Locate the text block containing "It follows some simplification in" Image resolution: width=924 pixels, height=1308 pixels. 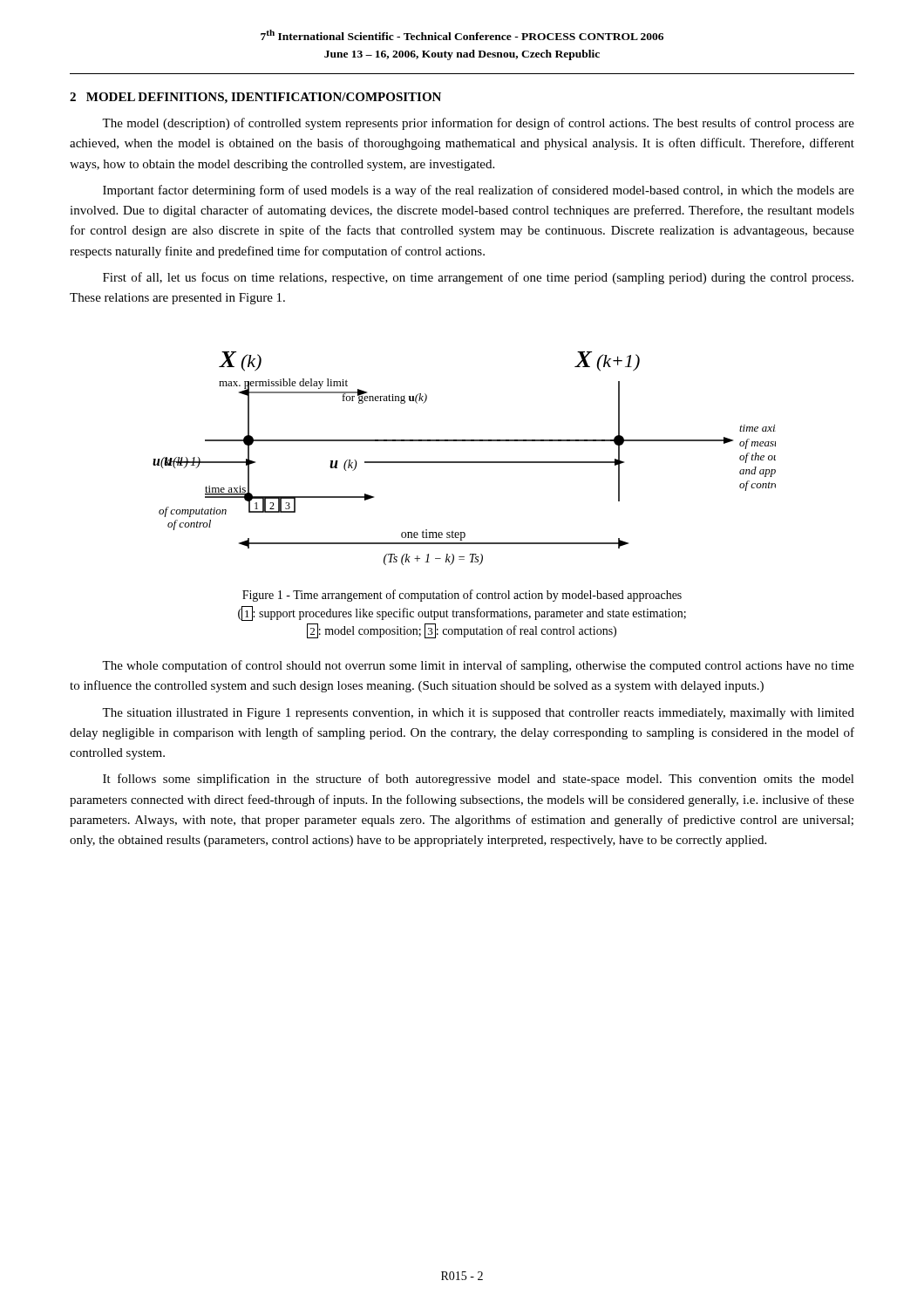pos(462,809)
